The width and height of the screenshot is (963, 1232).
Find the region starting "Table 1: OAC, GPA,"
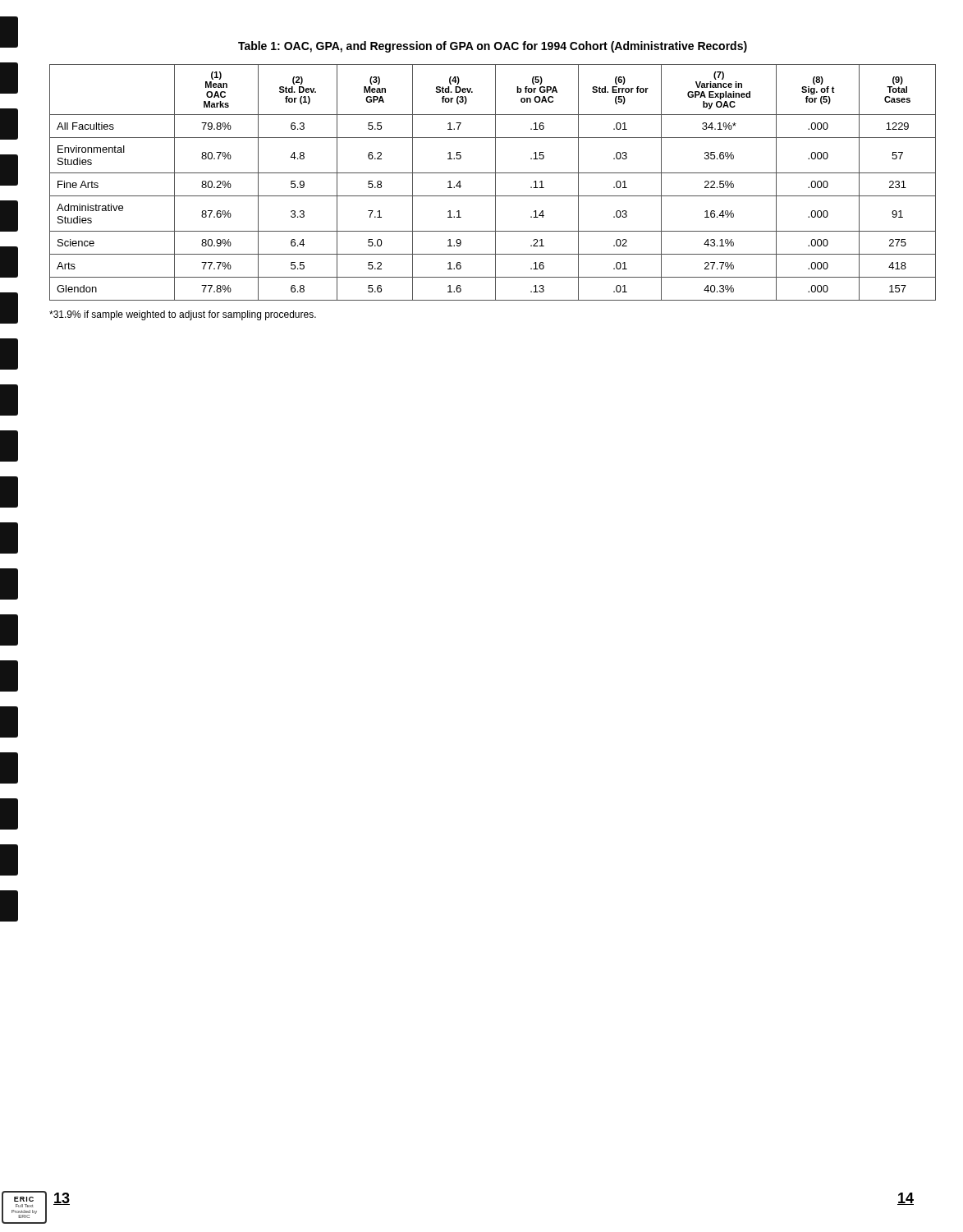point(493,46)
